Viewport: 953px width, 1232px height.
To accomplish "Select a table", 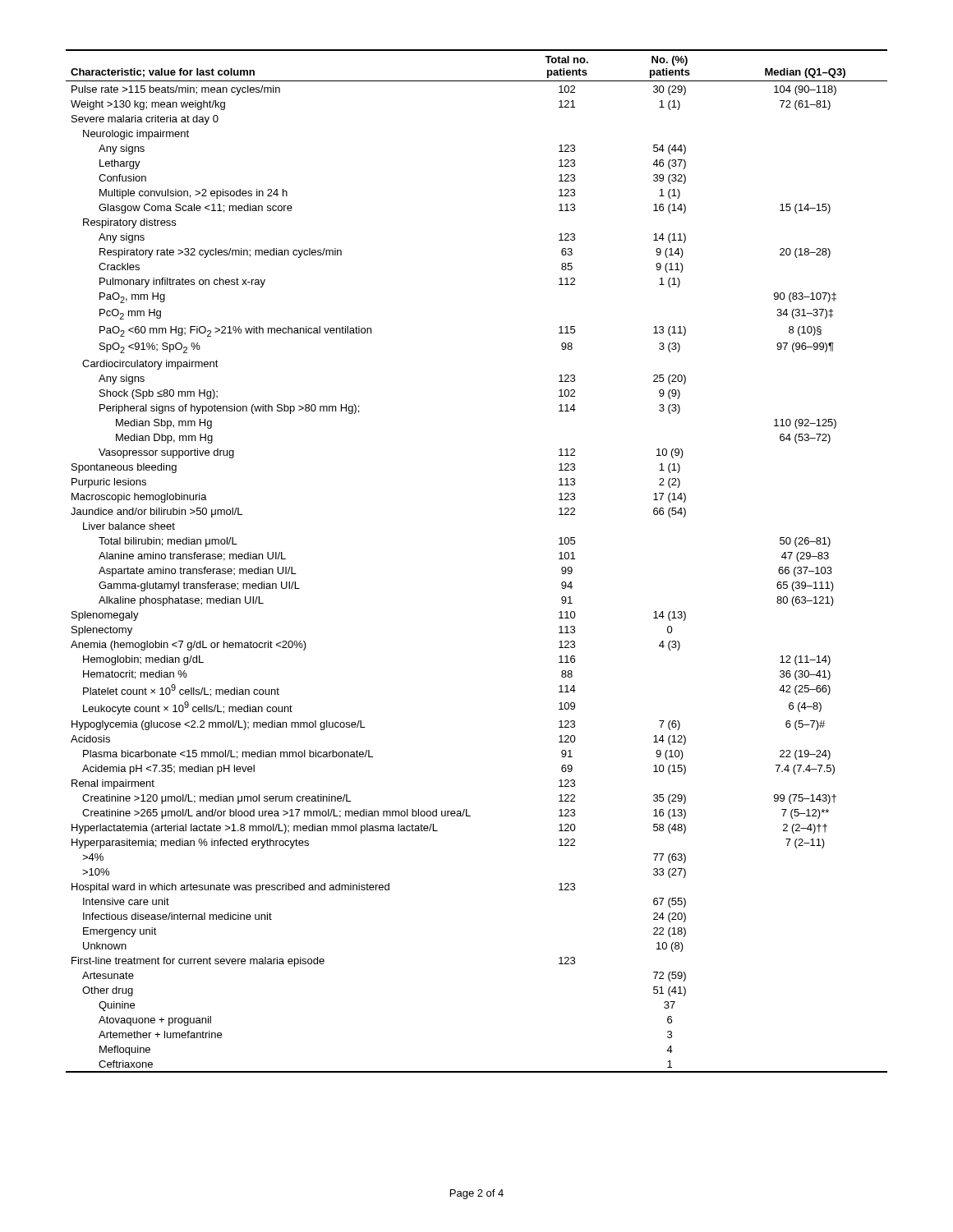I will coord(476,561).
